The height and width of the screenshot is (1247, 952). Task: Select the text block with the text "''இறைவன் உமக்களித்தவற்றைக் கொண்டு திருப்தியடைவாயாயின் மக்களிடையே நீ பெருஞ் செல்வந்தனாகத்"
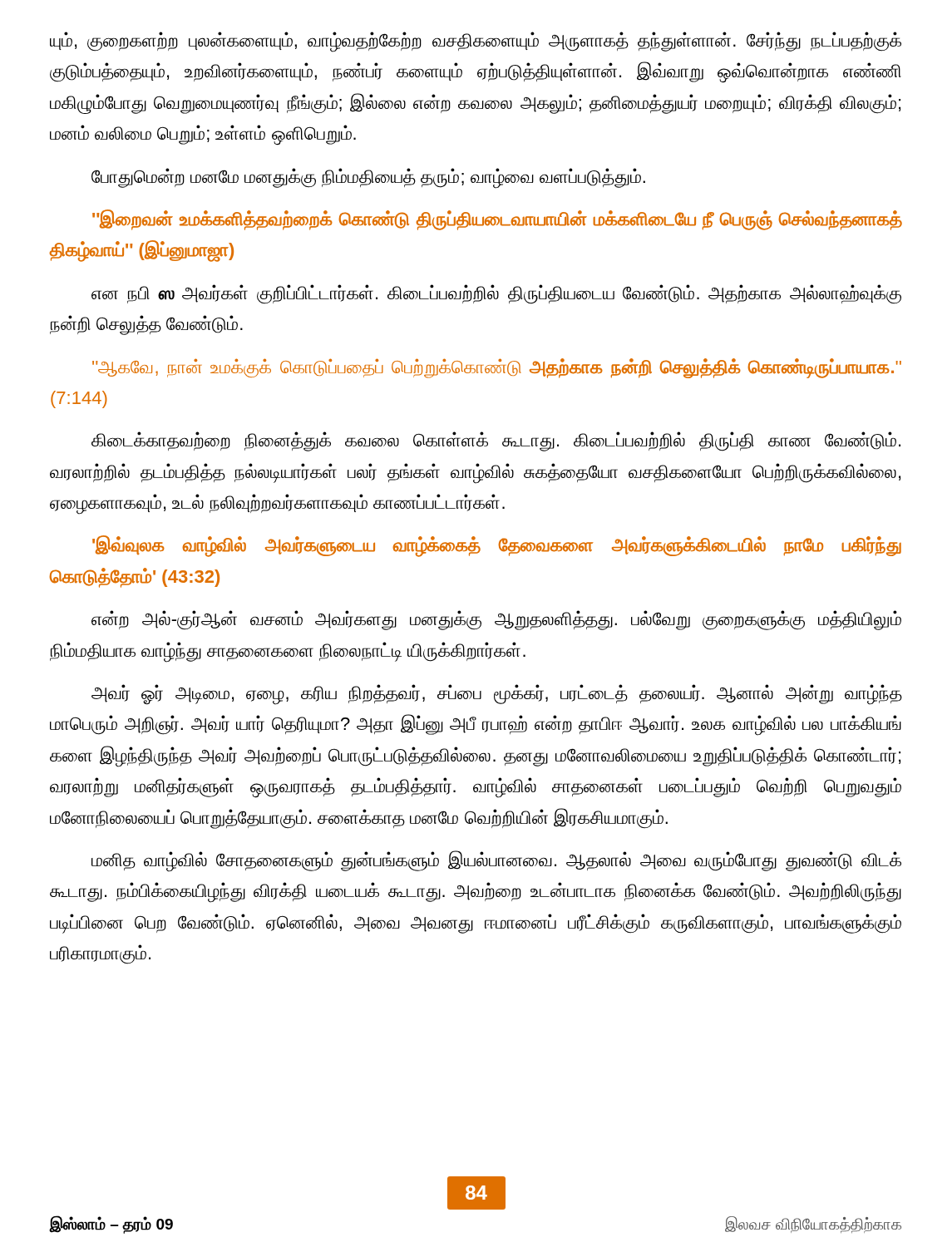coord(476,235)
